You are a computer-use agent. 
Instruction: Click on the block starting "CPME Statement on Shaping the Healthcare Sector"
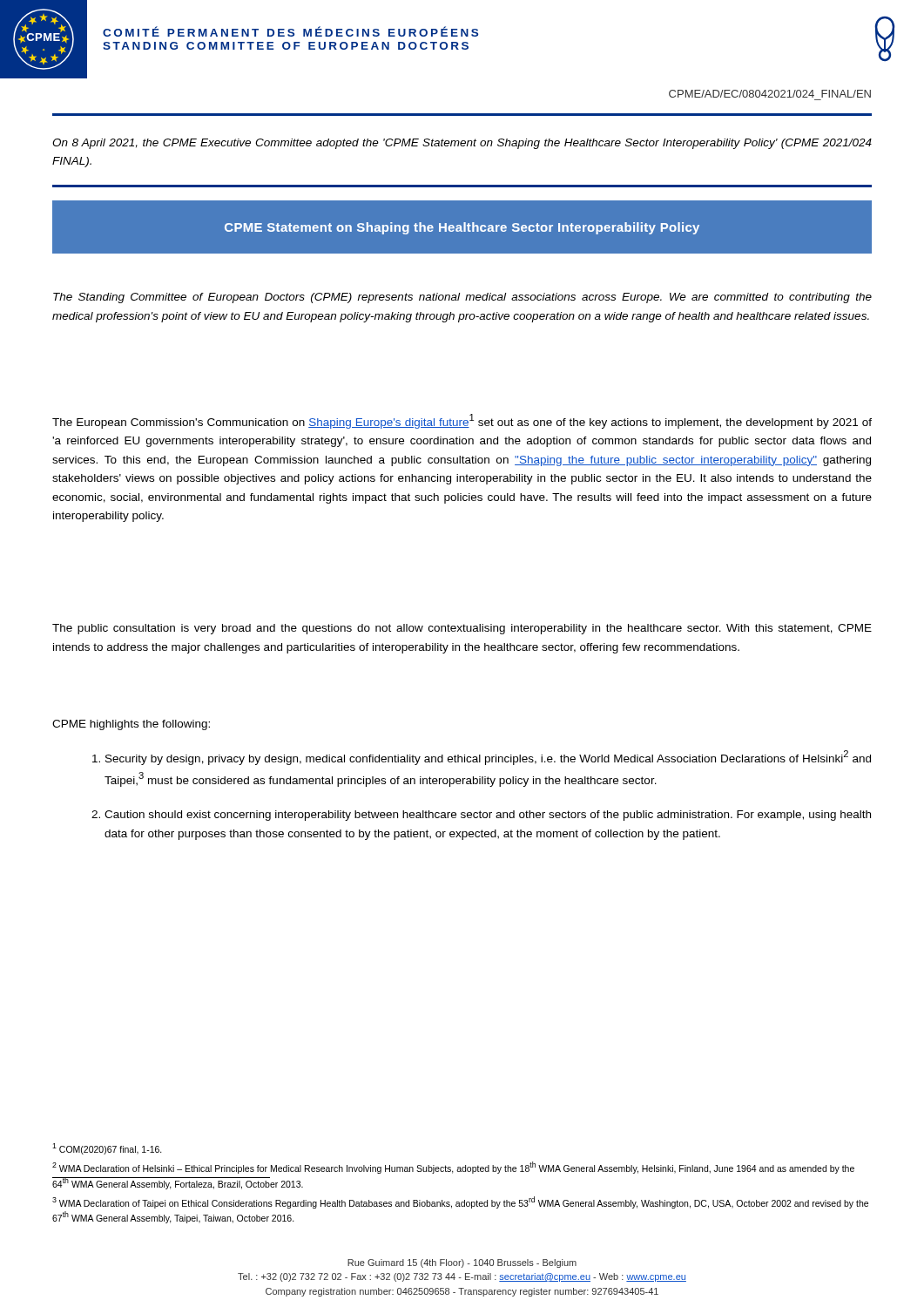point(462,227)
